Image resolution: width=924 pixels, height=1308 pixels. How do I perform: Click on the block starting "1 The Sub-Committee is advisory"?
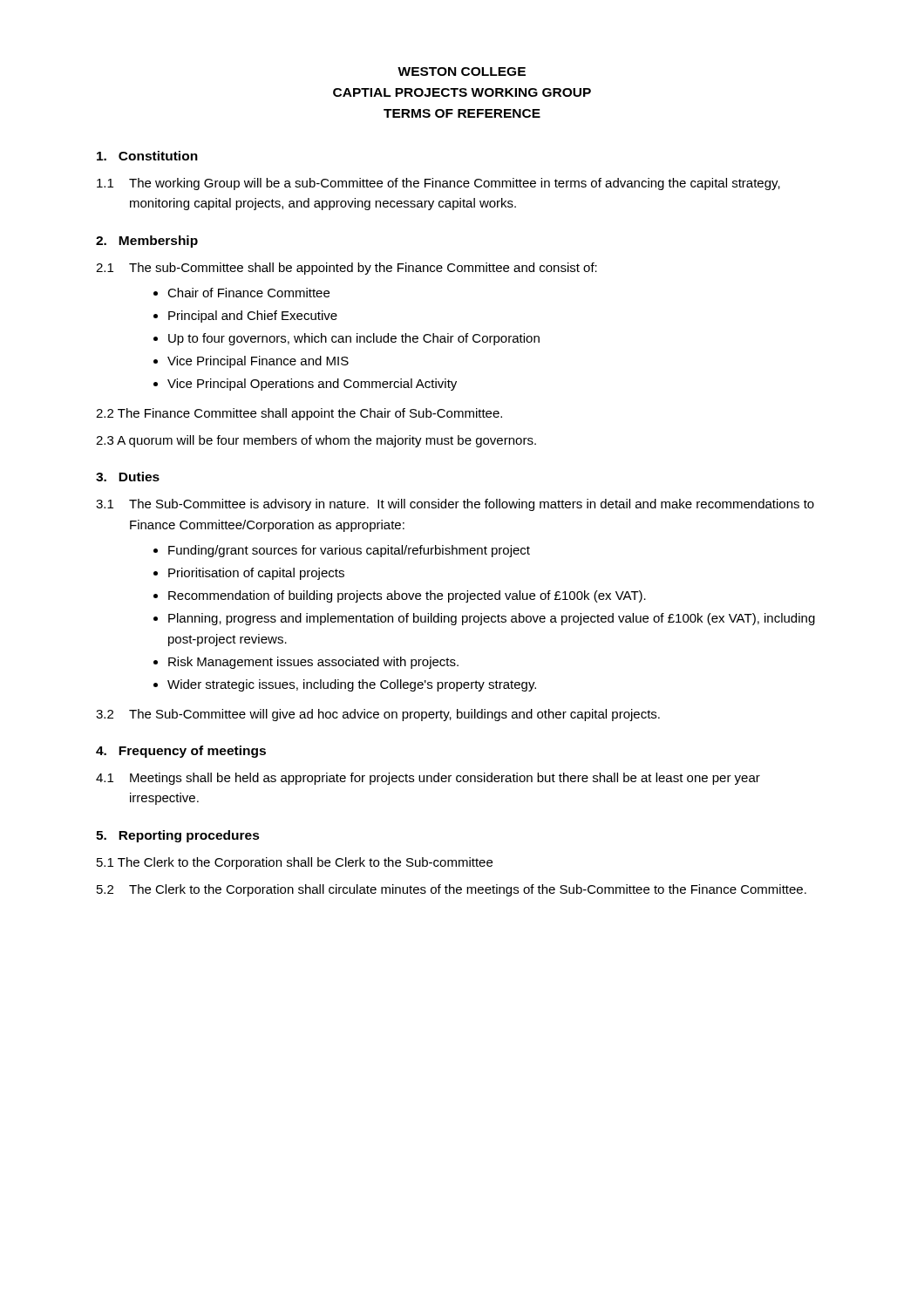[x=462, y=514]
